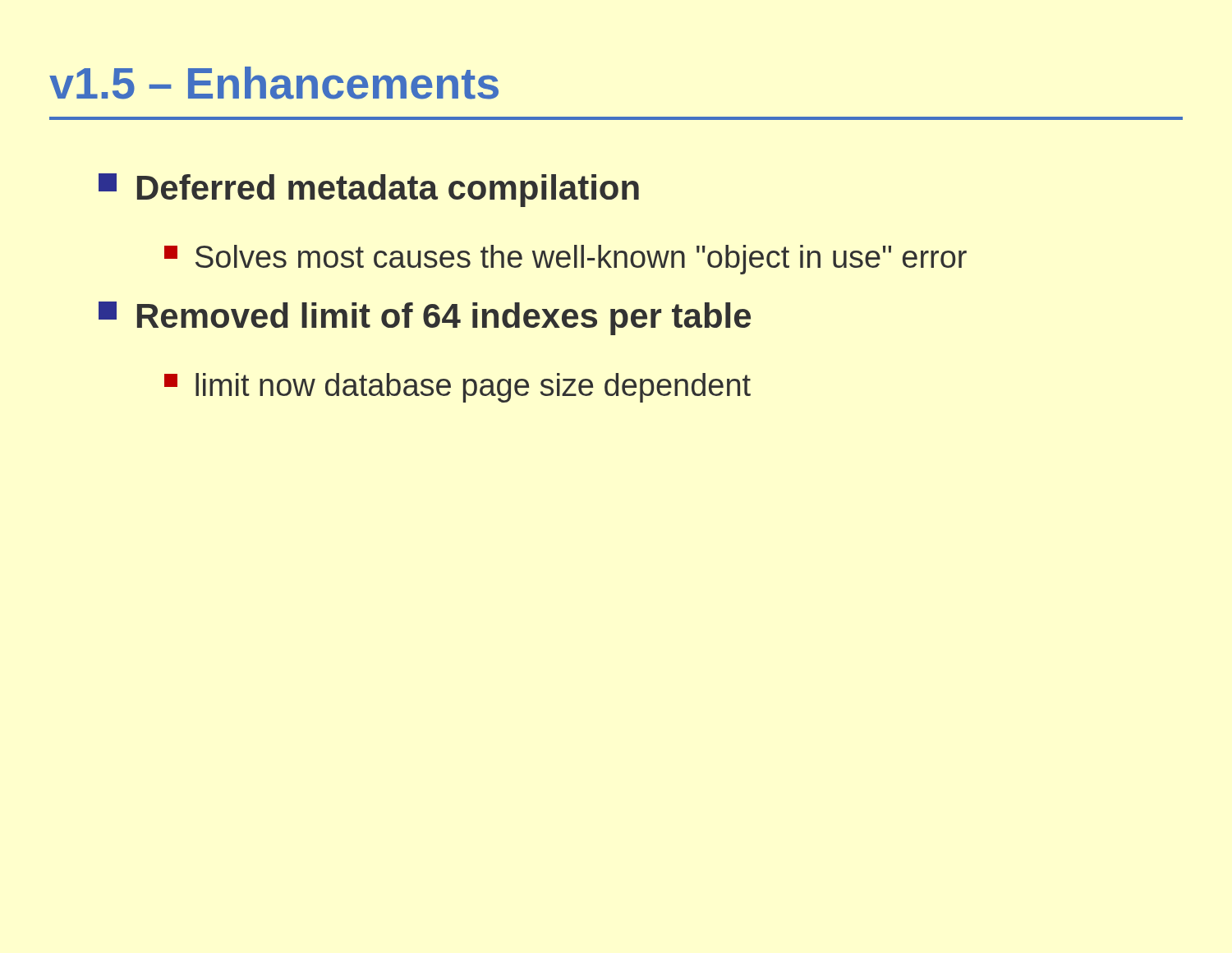Image resolution: width=1232 pixels, height=953 pixels.
Task: Find "v1.5 – Enhancements" on this page
Action: click(274, 83)
